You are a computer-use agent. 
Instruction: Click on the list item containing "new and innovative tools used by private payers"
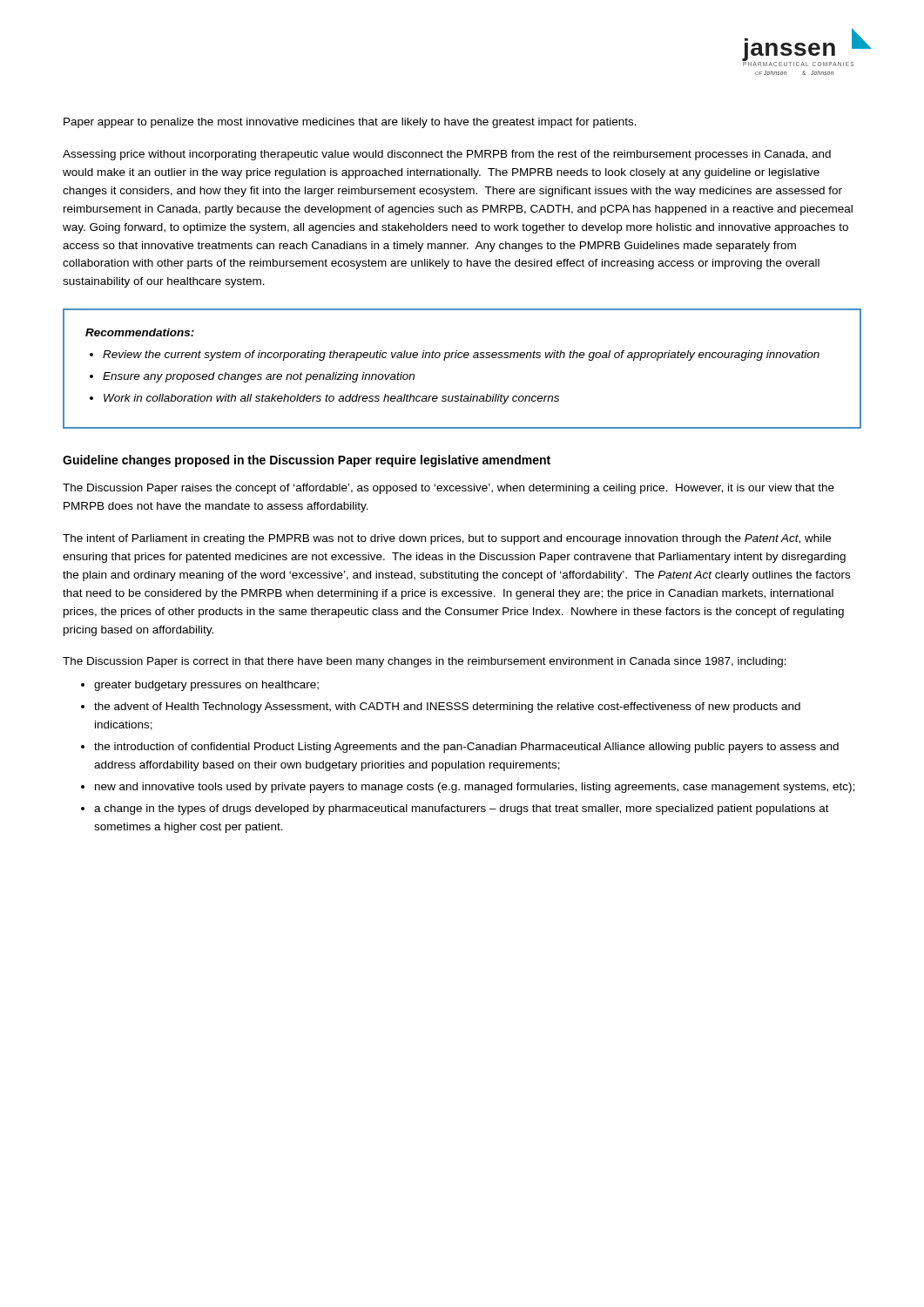[x=475, y=786]
